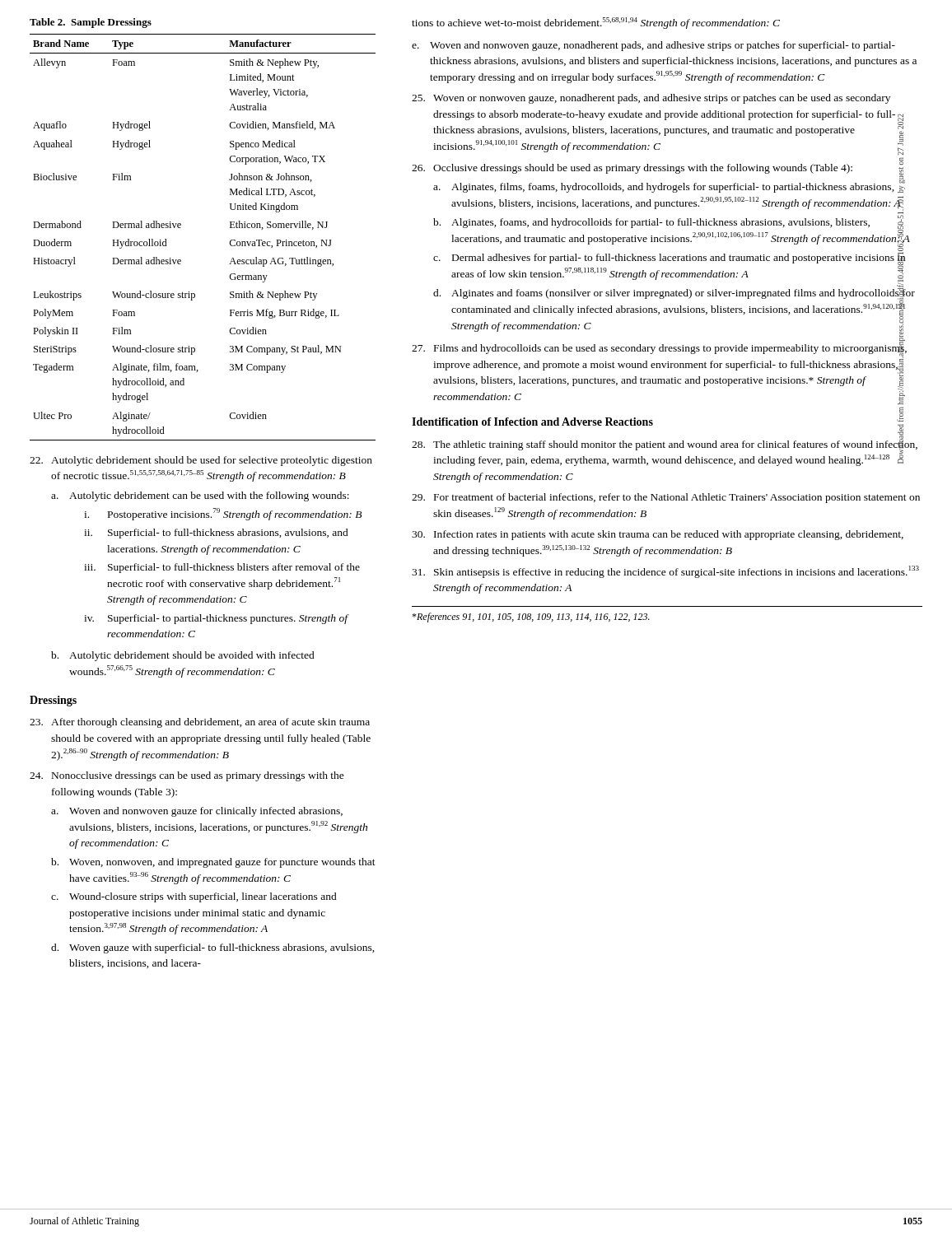Locate the list item that reads "29. For treatment of bacterial"
Image resolution: width=952 pixels, height=1235 pixels.
667,505
